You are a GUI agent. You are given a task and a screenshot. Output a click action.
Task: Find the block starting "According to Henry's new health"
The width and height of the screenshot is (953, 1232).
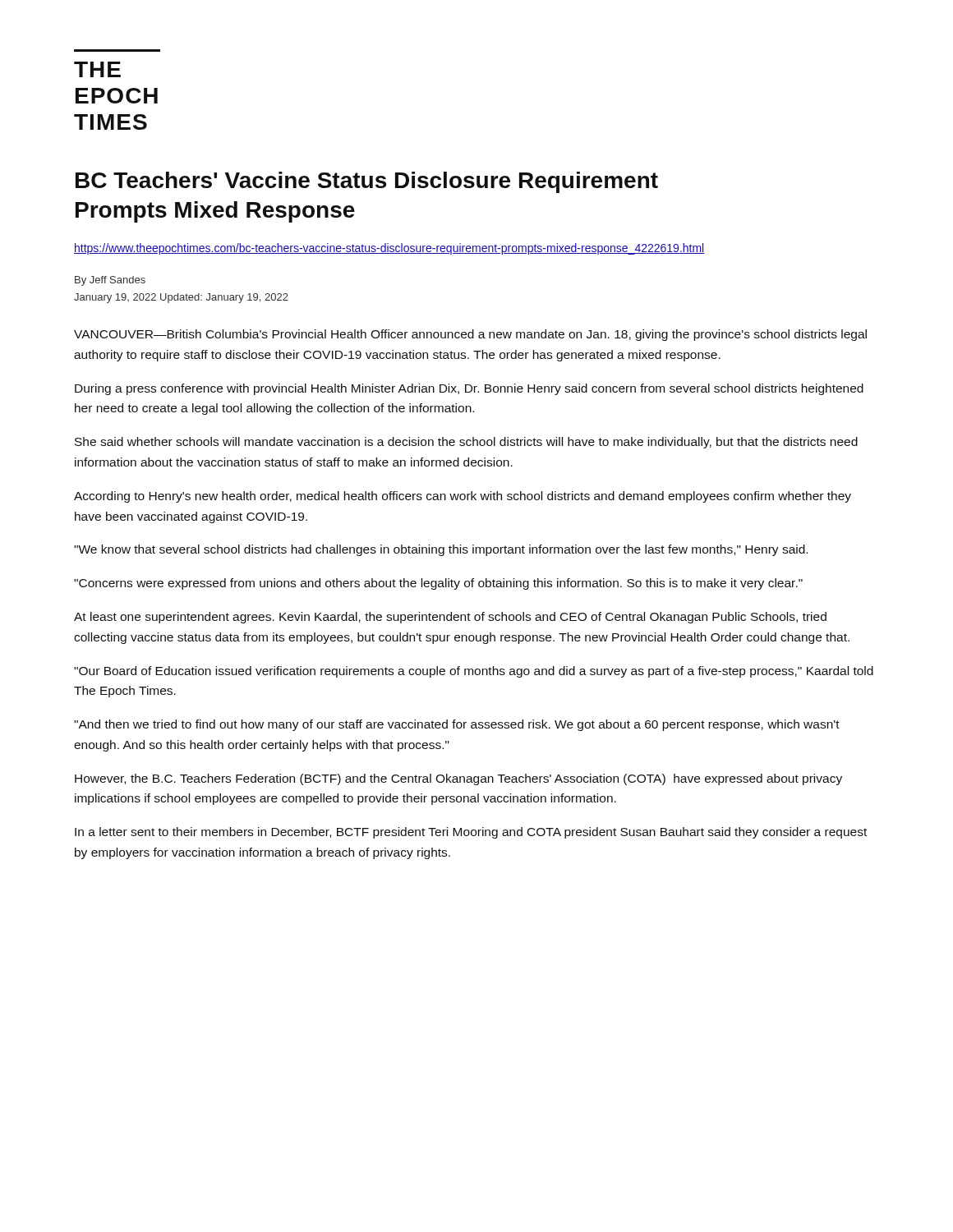pyautogui.click(x=463, y=506)
